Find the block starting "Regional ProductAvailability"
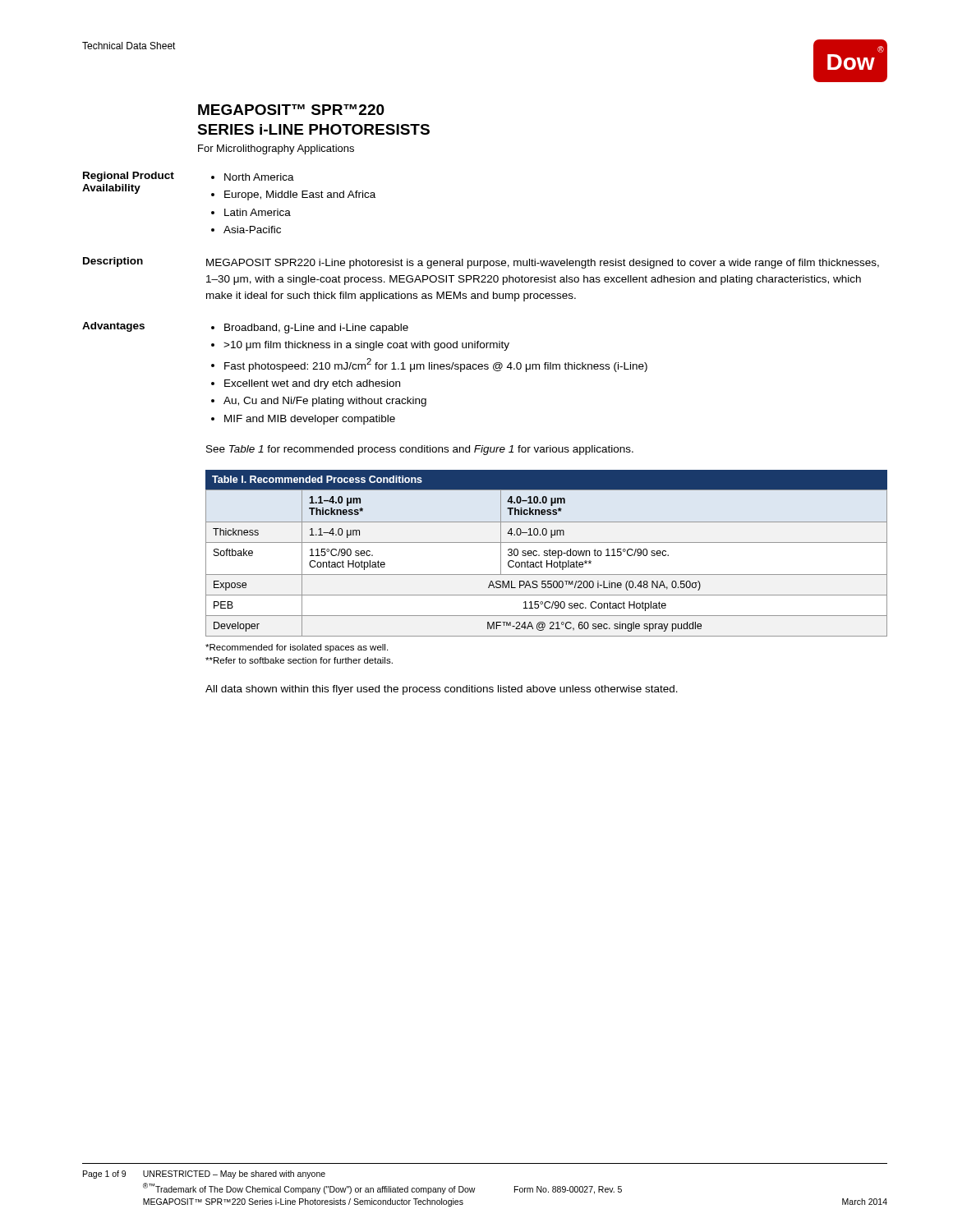Viewport: 953px width, 1232px height. click(128, 181)
